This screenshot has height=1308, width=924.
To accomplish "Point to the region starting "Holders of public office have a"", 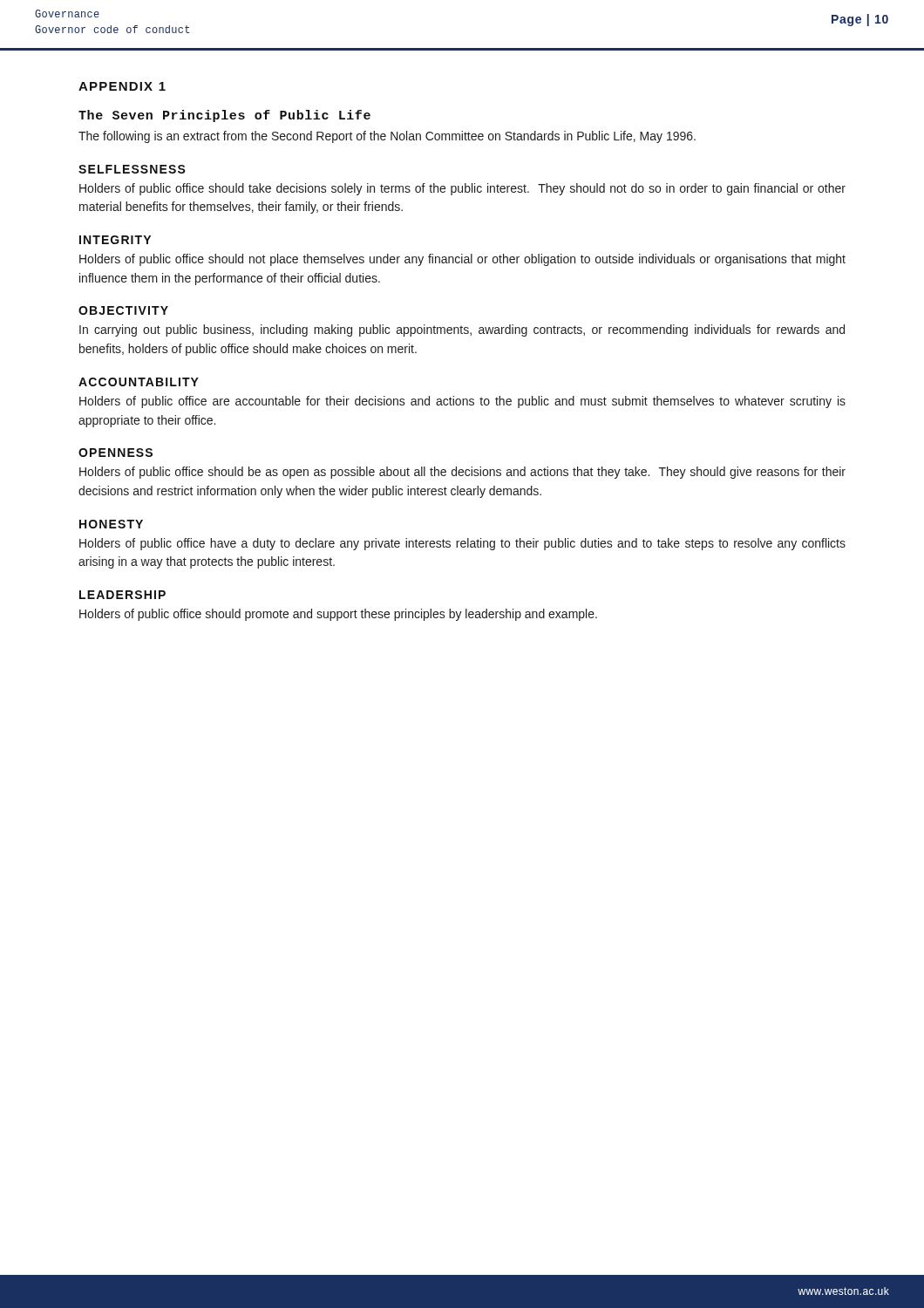I will pyautogui.click(x=462, y=552).
